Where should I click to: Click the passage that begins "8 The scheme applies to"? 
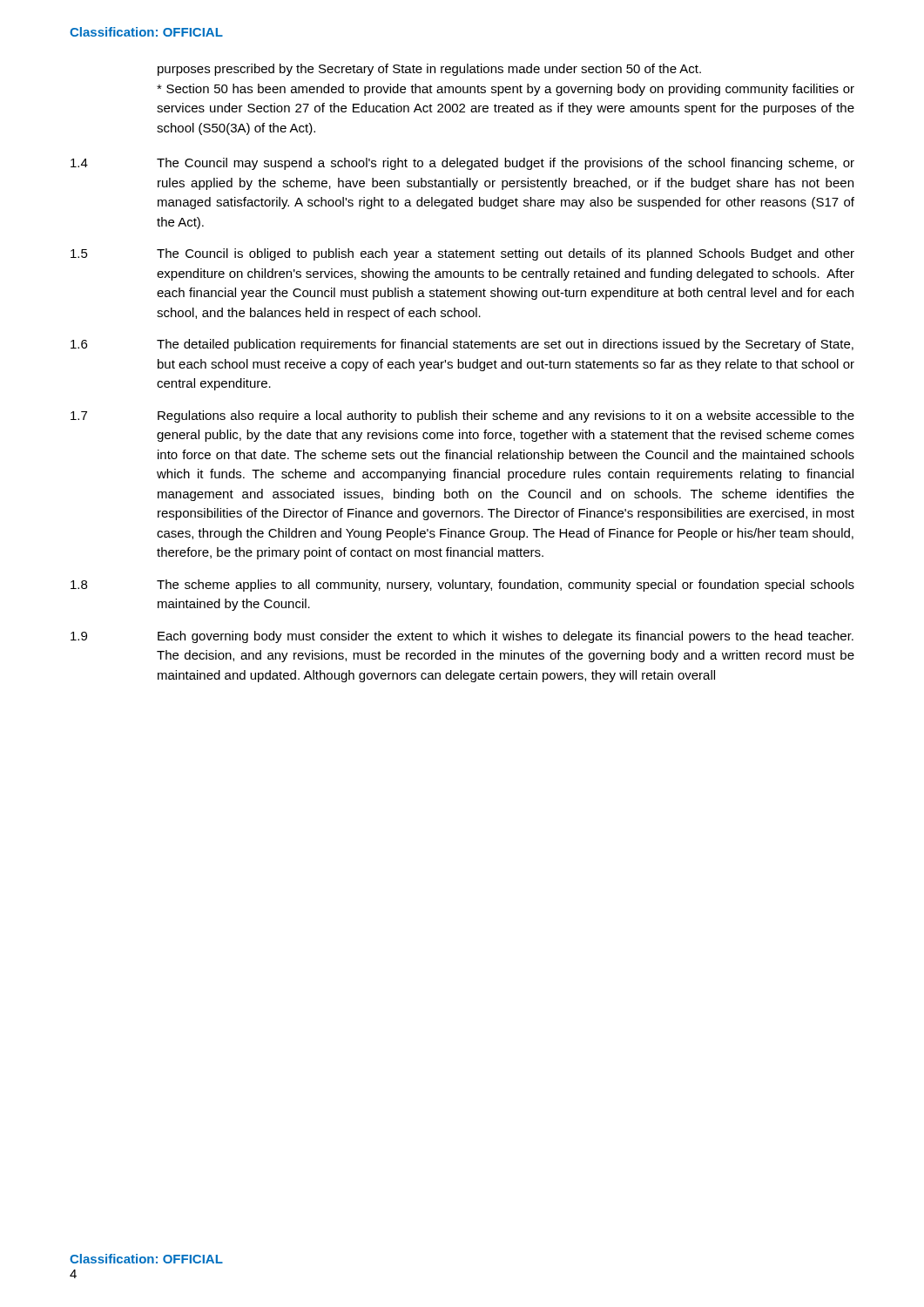(x=462, y=594)
